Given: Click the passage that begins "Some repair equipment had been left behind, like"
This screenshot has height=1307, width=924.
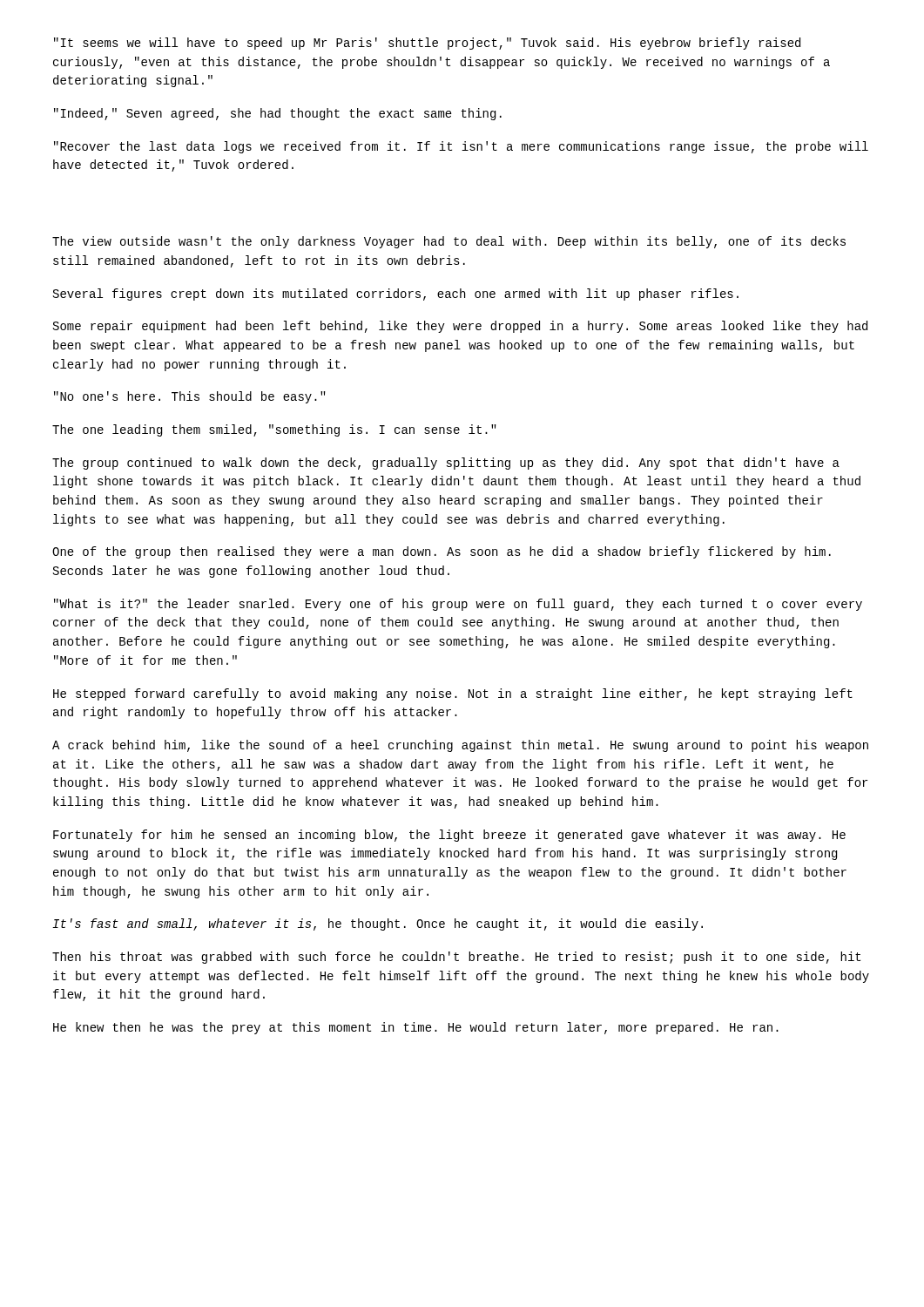Looking at the screenshot, I should click(x=460, y=346).
